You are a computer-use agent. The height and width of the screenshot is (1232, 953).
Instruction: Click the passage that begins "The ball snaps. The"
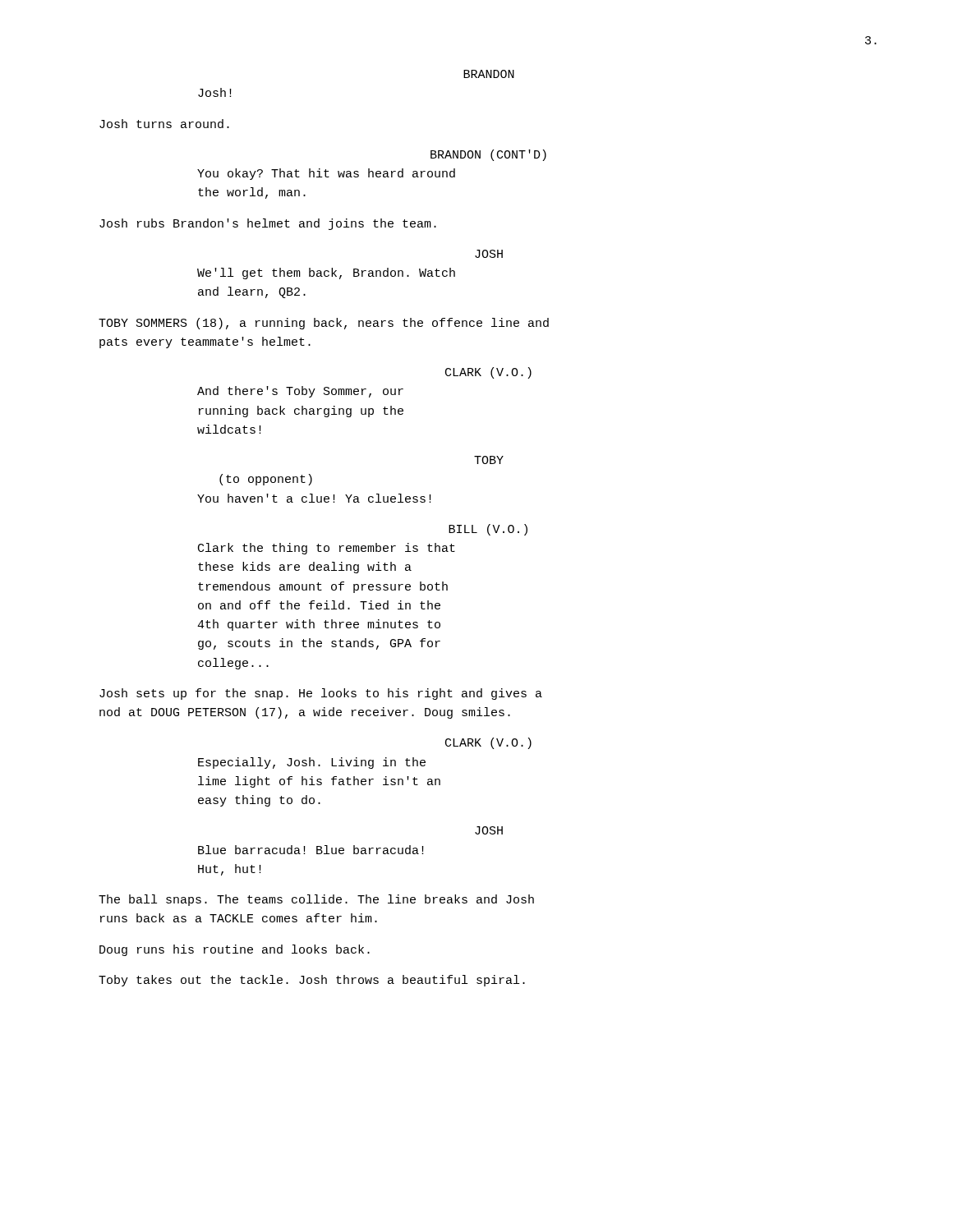[x=317, y=910]
